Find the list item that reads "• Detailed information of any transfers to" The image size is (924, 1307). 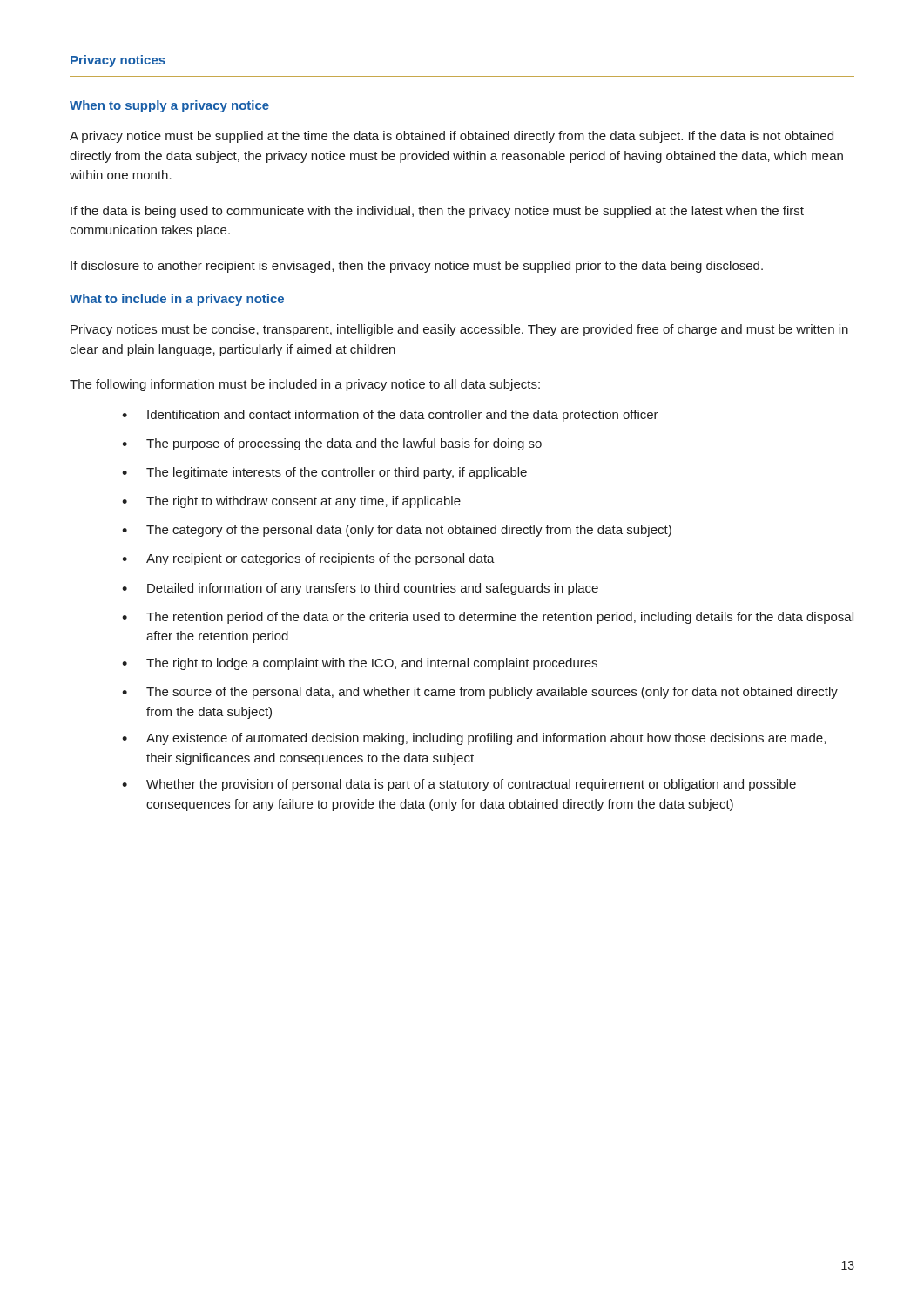coord(488,589)
